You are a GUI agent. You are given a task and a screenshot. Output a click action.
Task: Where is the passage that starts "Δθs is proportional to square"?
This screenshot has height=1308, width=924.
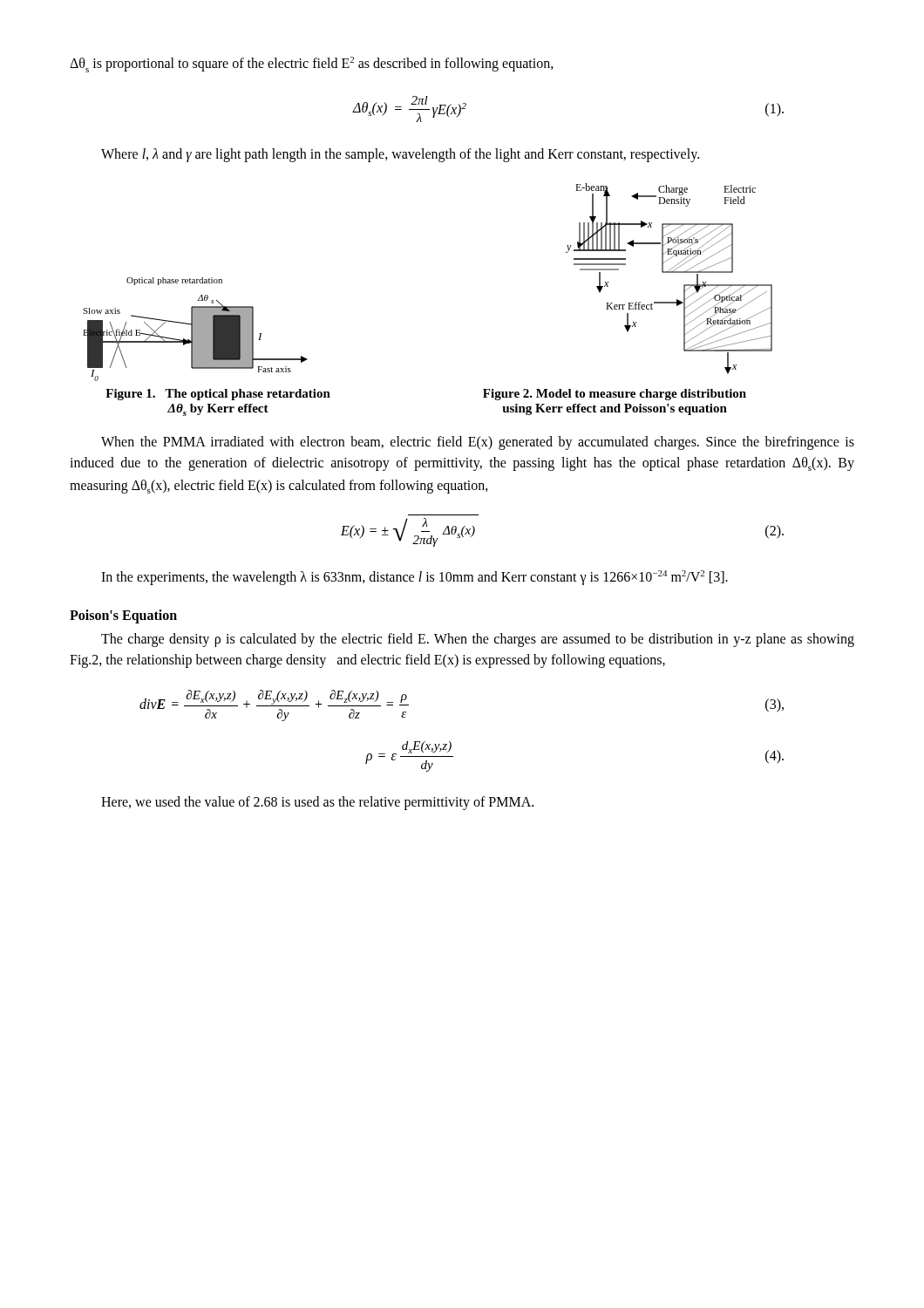pos(312,64)
